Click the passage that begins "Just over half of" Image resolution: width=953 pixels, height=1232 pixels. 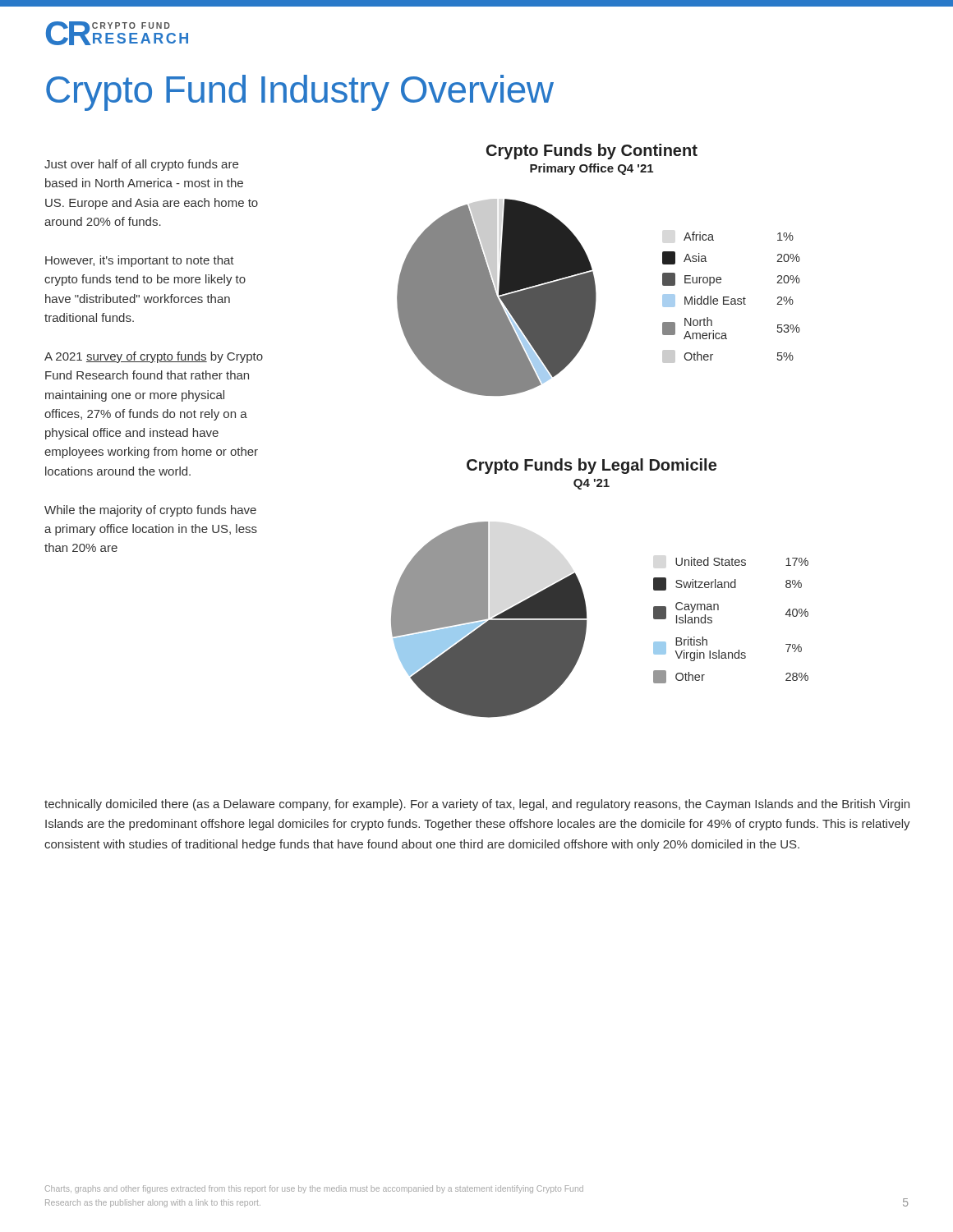[x=154, y=356]
